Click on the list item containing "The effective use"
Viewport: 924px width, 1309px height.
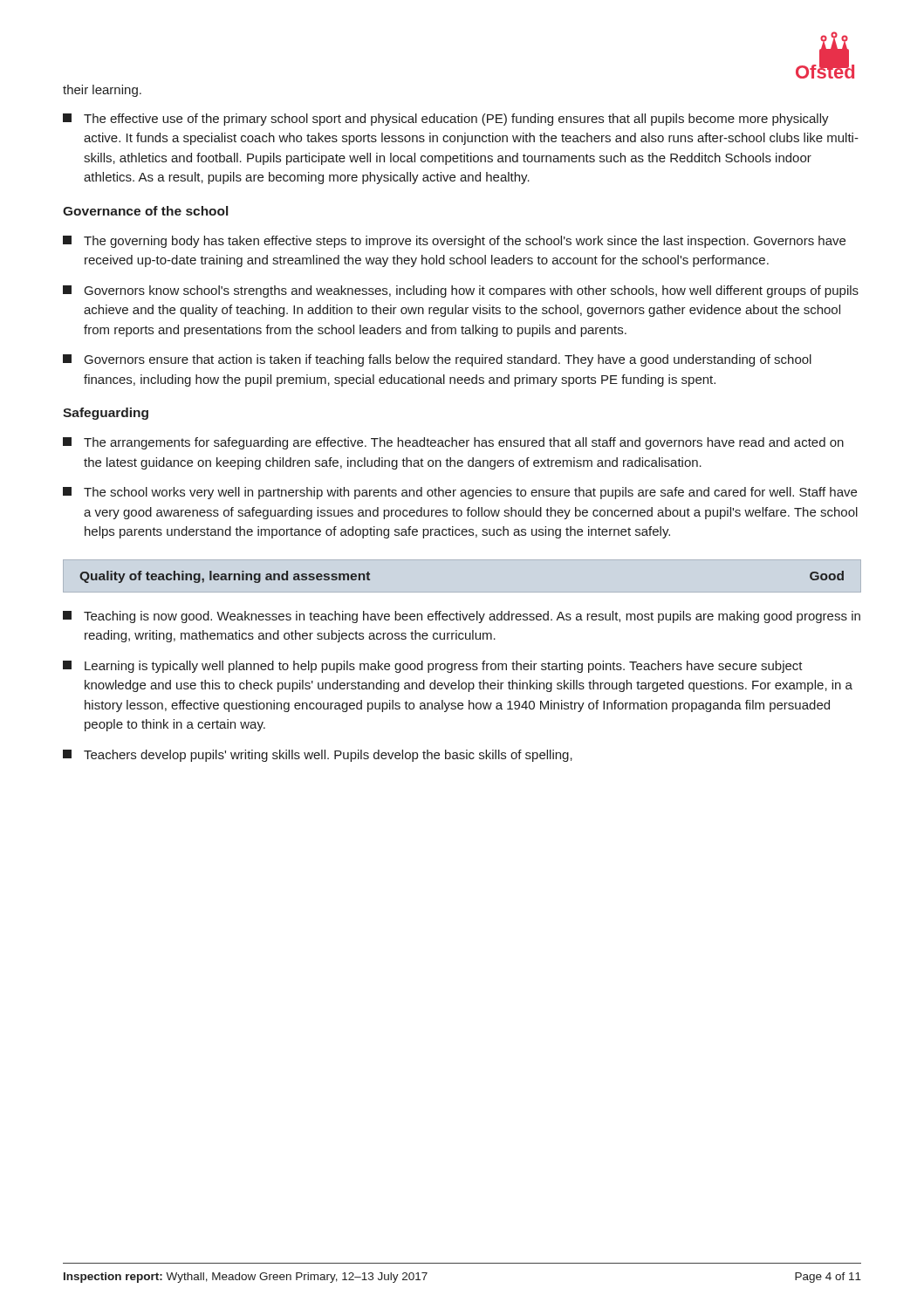click(x=462, y=148)
